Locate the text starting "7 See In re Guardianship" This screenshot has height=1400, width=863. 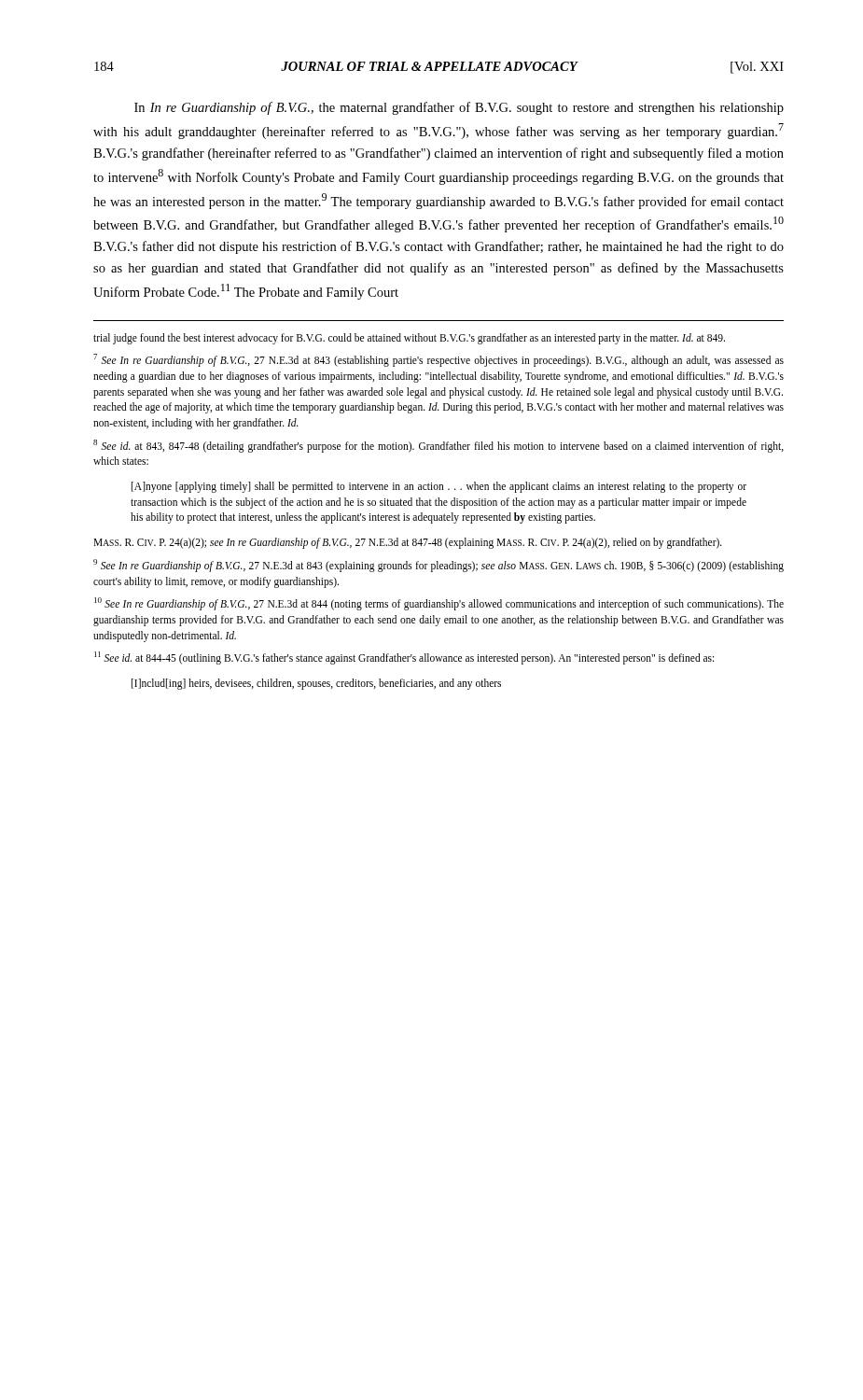pyautogui.click(x=438, y=391)
